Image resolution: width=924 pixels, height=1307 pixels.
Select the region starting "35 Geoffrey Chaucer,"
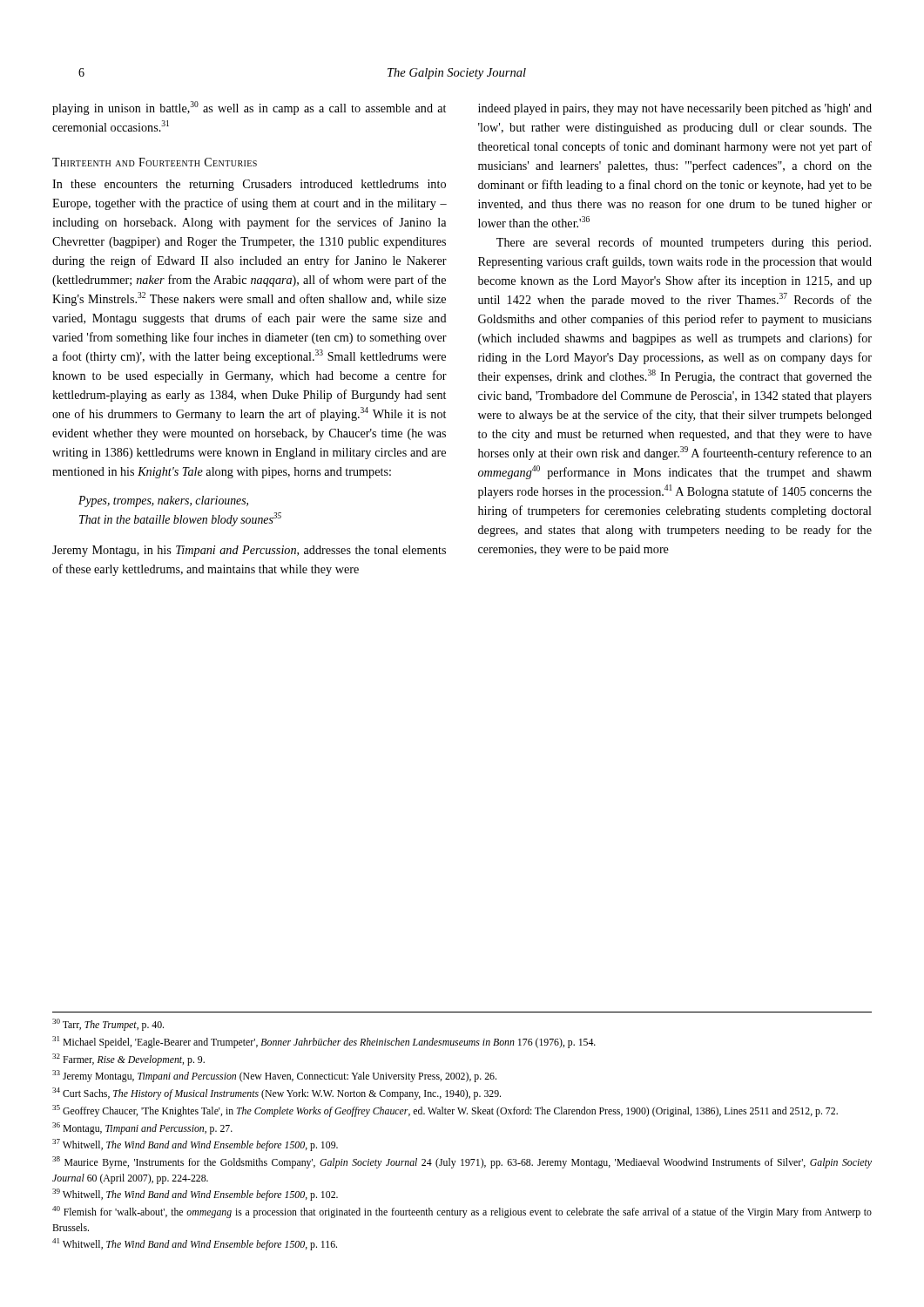click(445, 1110)
